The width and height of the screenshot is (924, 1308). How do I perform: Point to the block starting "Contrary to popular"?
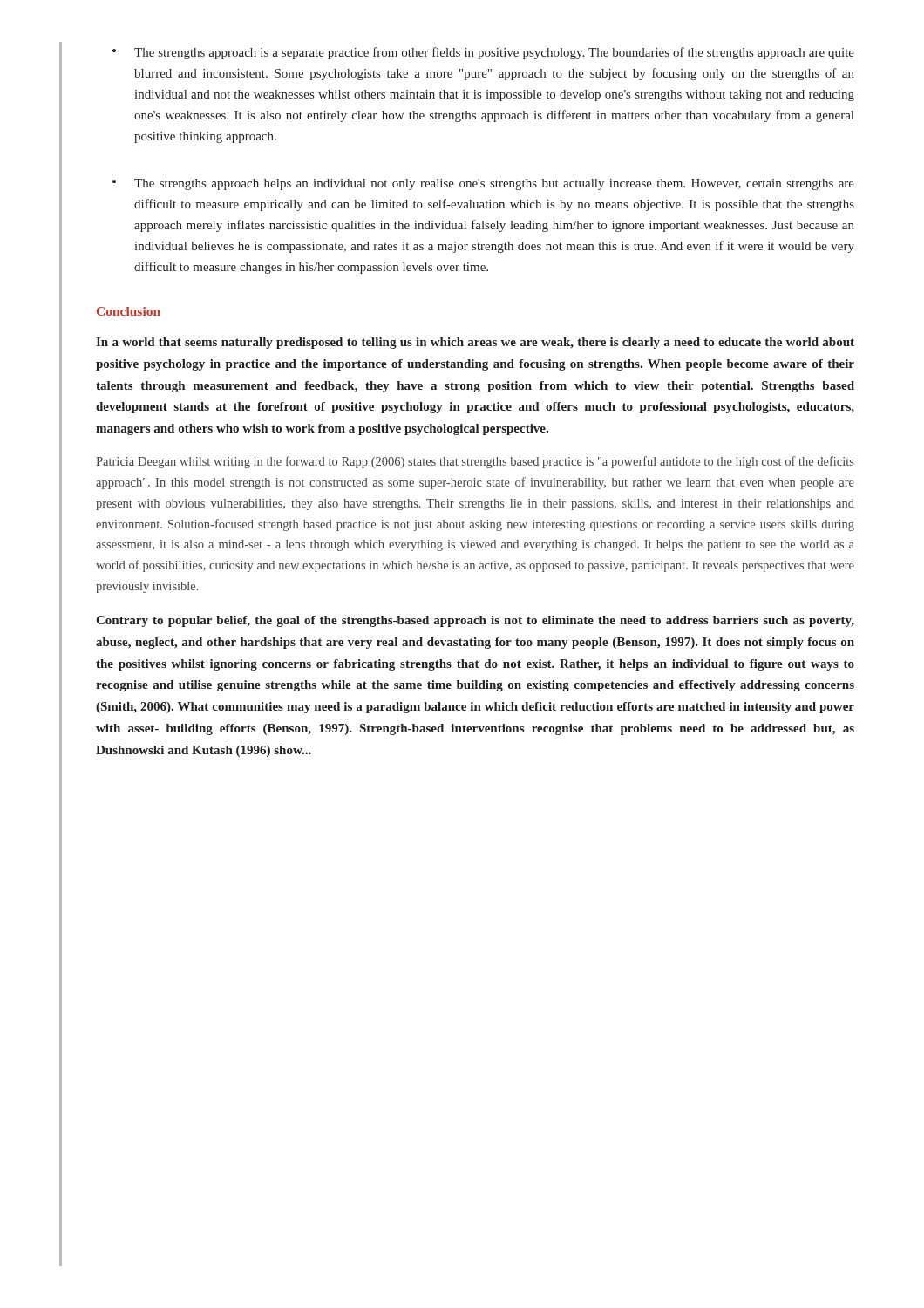point(475,685)
